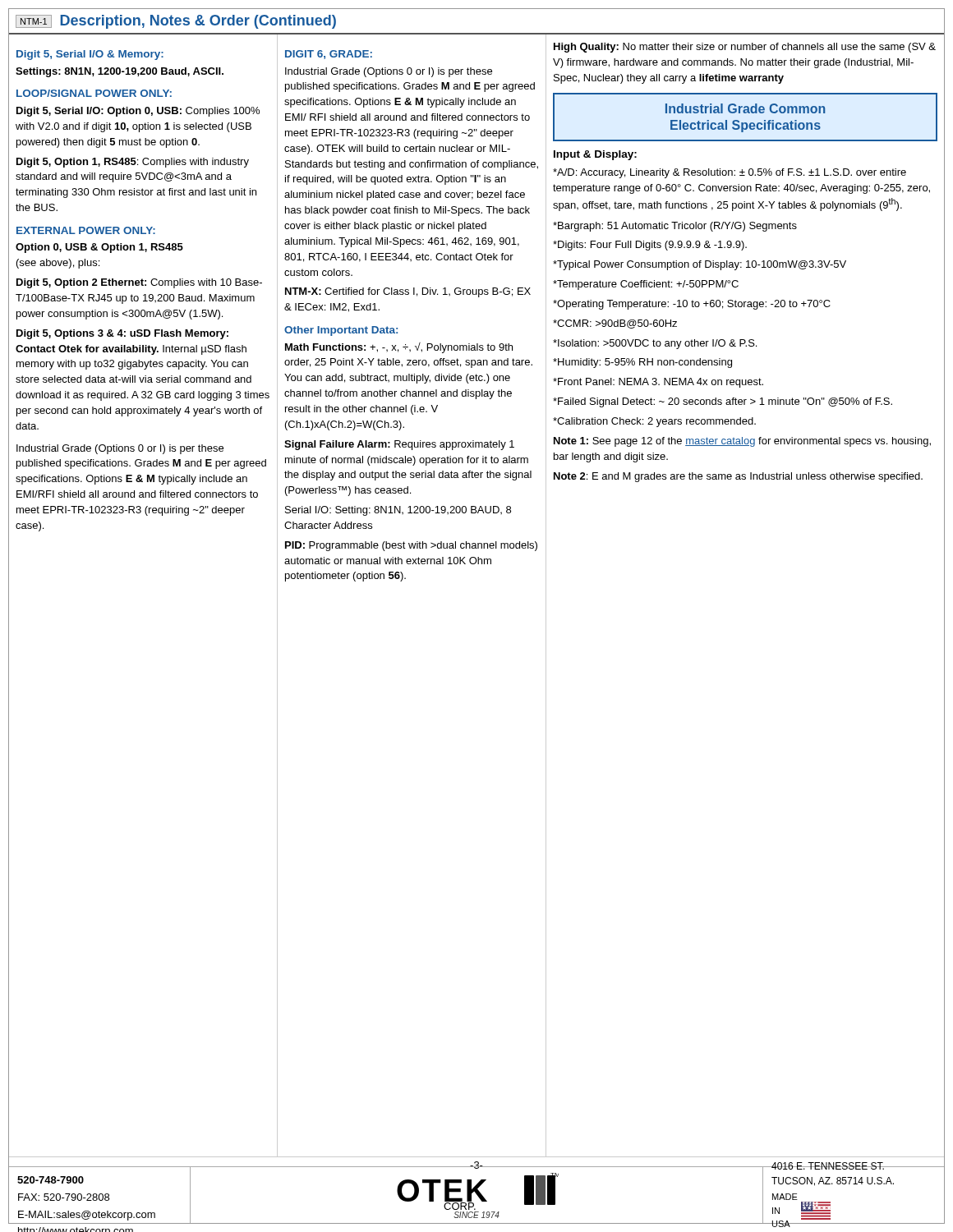Click the passage that begins "Note 1: See page"
The image size is (953, 1232).
[x=745, y=449]
